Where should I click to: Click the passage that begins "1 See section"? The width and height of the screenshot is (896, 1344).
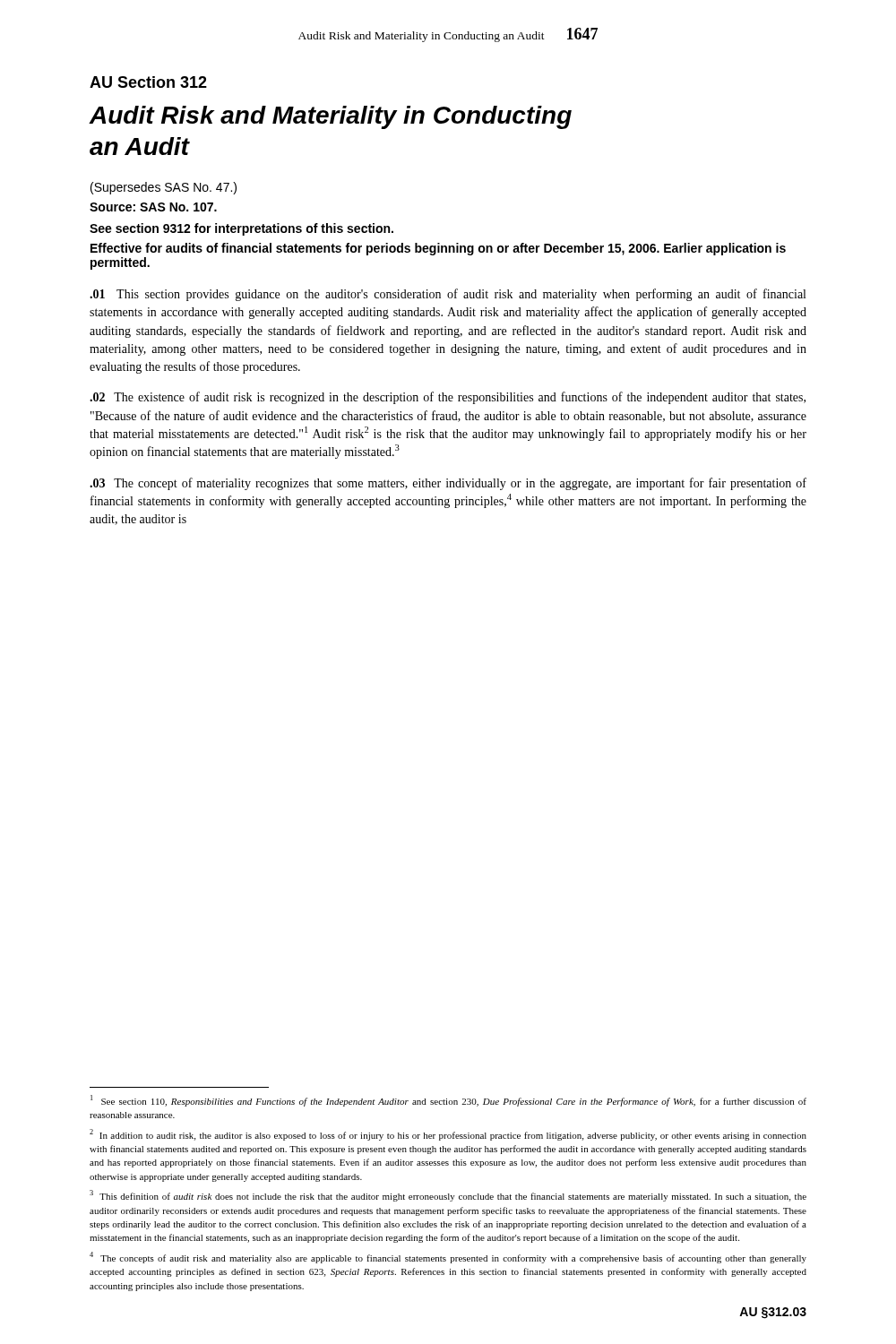448,1108
